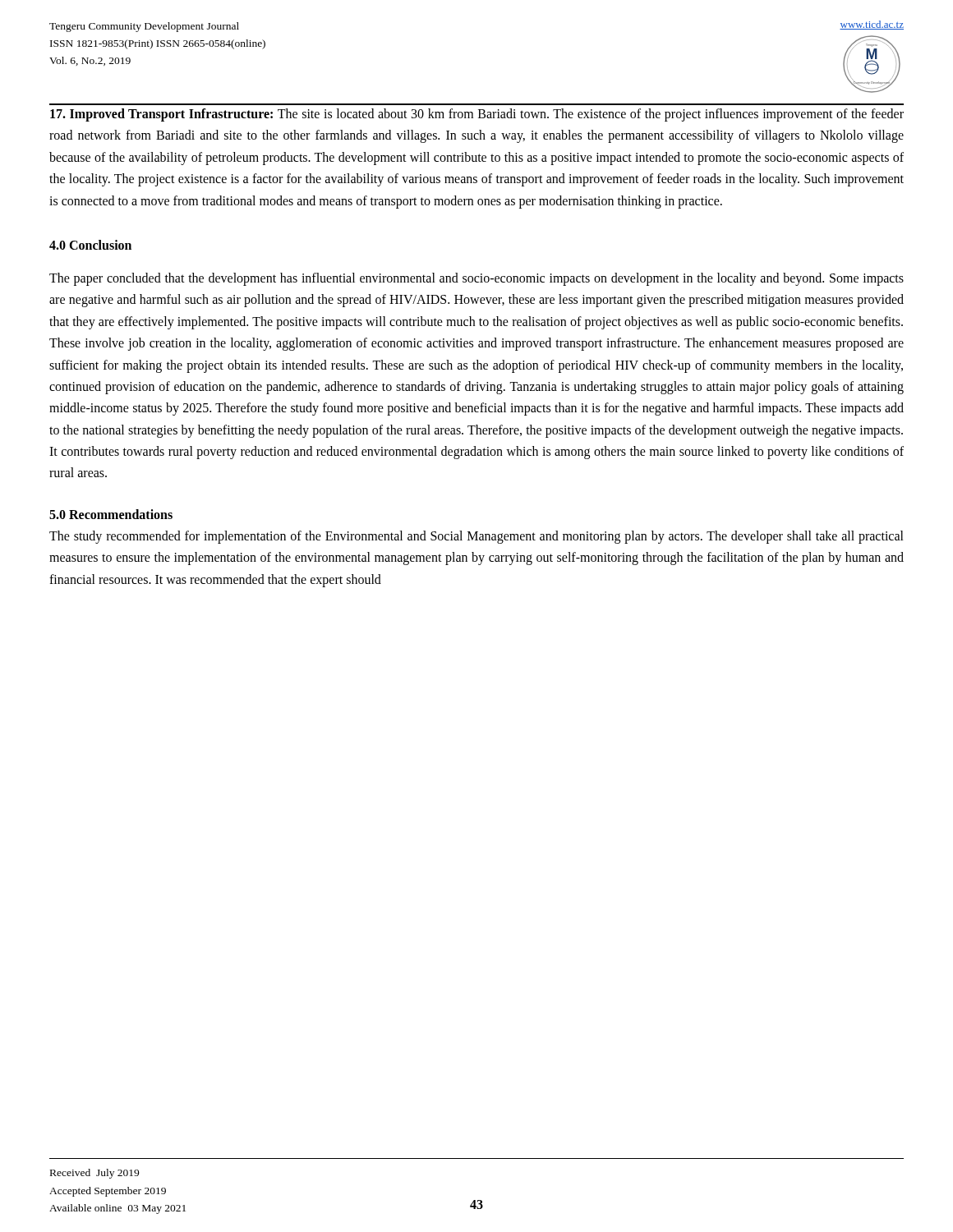Click the passage that begins "The study recommended"

pos(476,557)
